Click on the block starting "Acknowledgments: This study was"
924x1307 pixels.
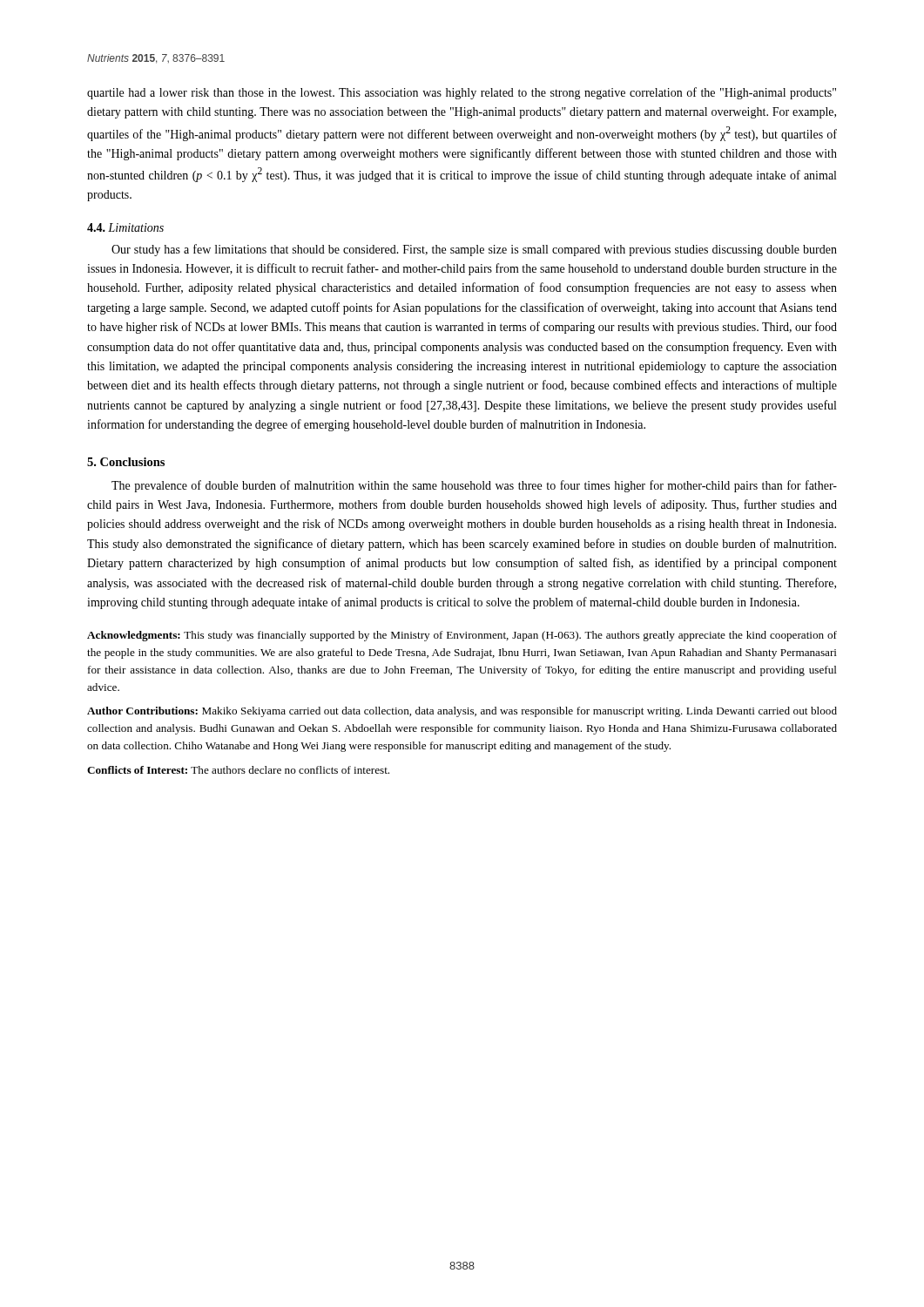coord(462,703)
